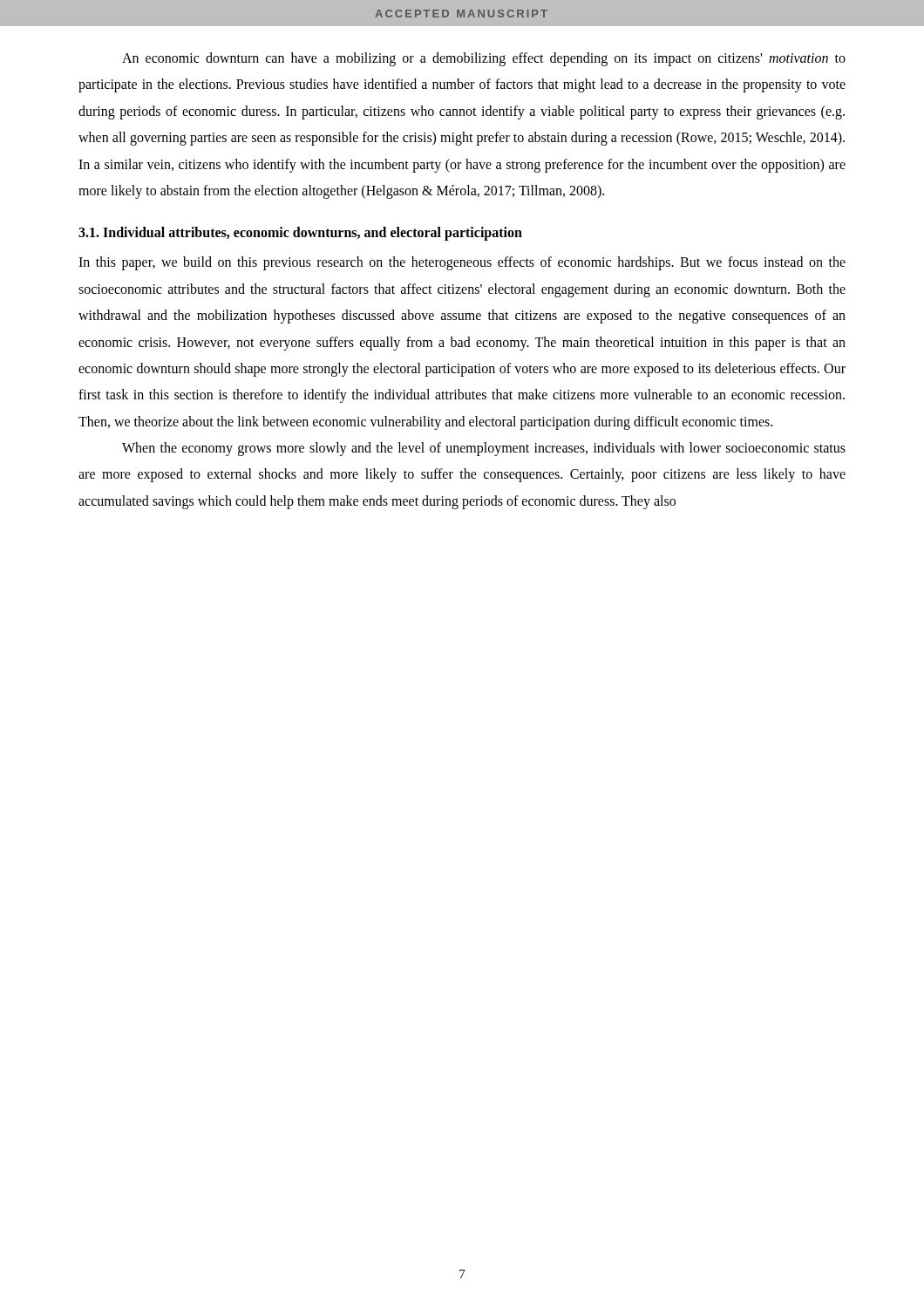The image size is (924, 1308).
Task: Click on the text block starting "An economic downturn"
Action: [x=462, y=125]
